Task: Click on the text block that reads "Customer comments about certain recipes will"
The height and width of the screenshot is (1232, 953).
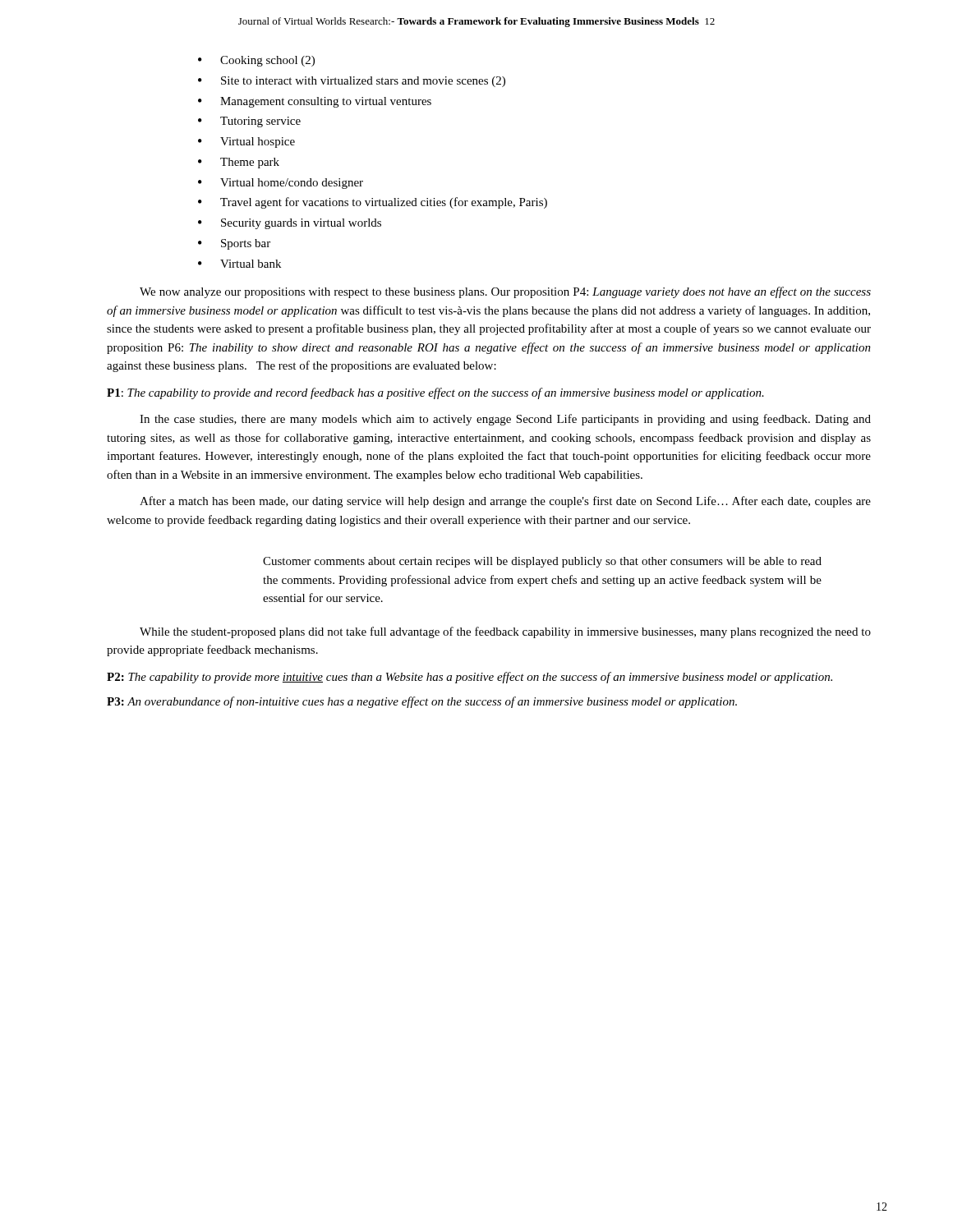Action: pos(542,580)
